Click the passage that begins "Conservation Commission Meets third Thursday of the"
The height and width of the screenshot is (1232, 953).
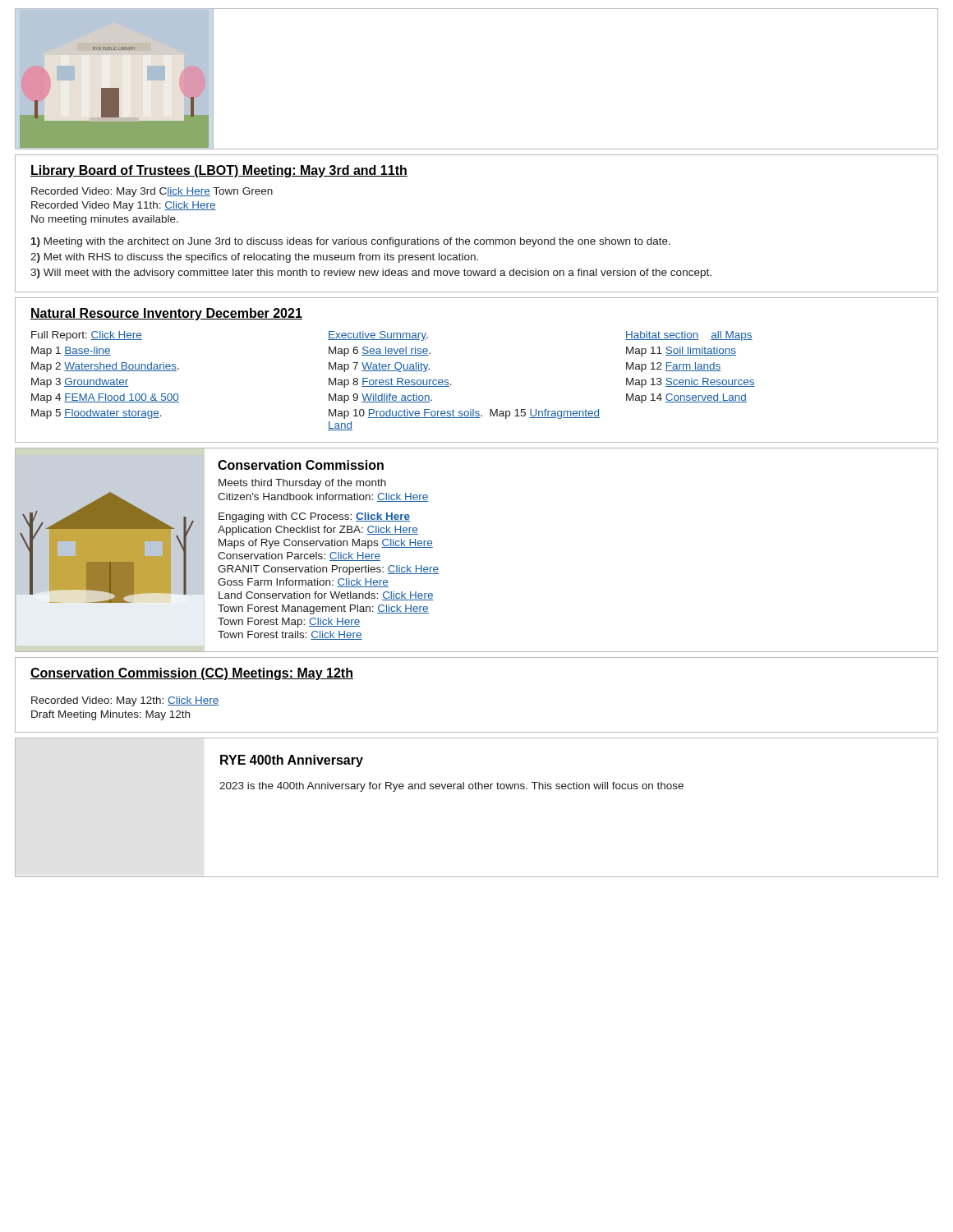pos(301,465)
